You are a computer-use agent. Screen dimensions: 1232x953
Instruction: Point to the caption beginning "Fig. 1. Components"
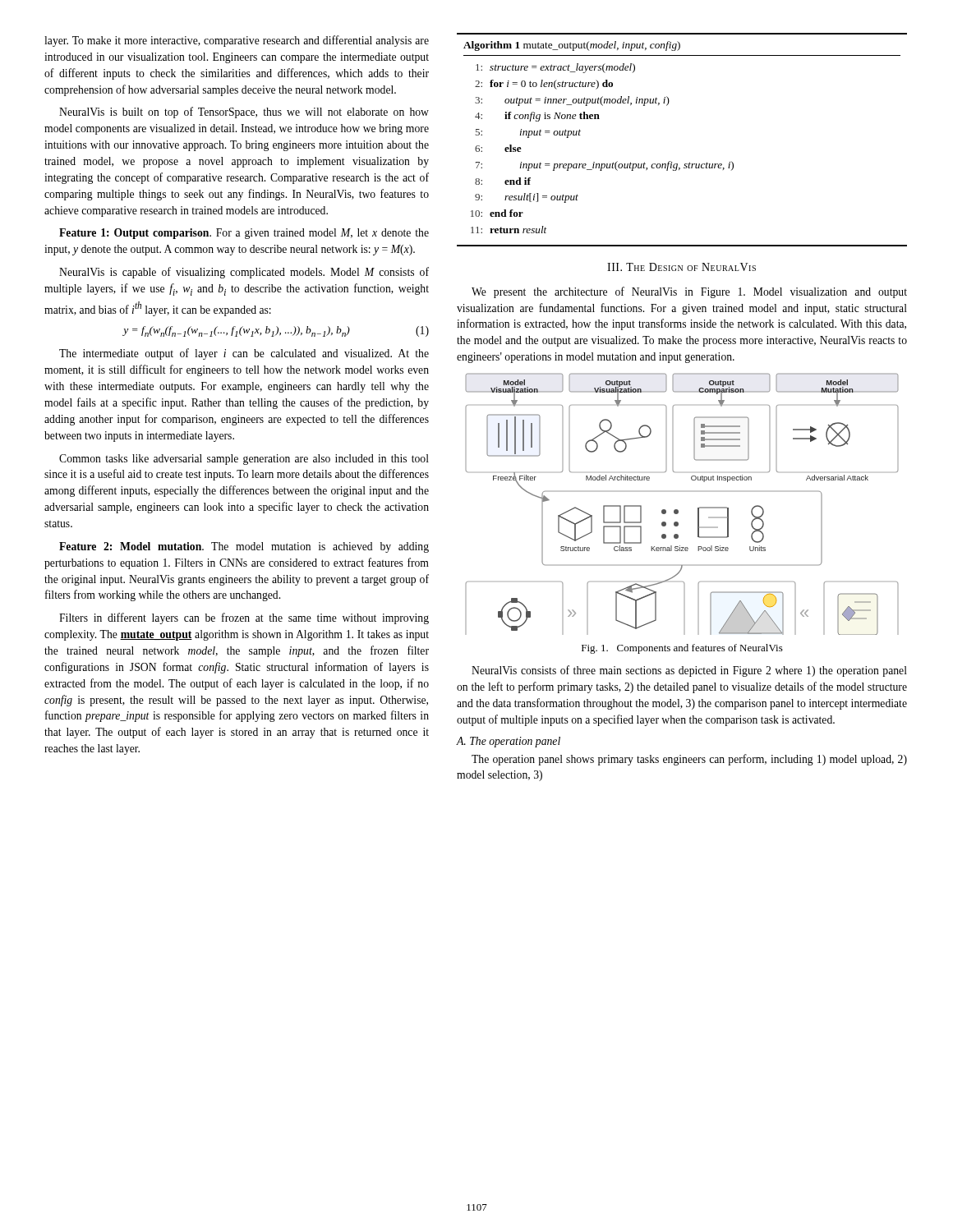[x=682, y=648]
